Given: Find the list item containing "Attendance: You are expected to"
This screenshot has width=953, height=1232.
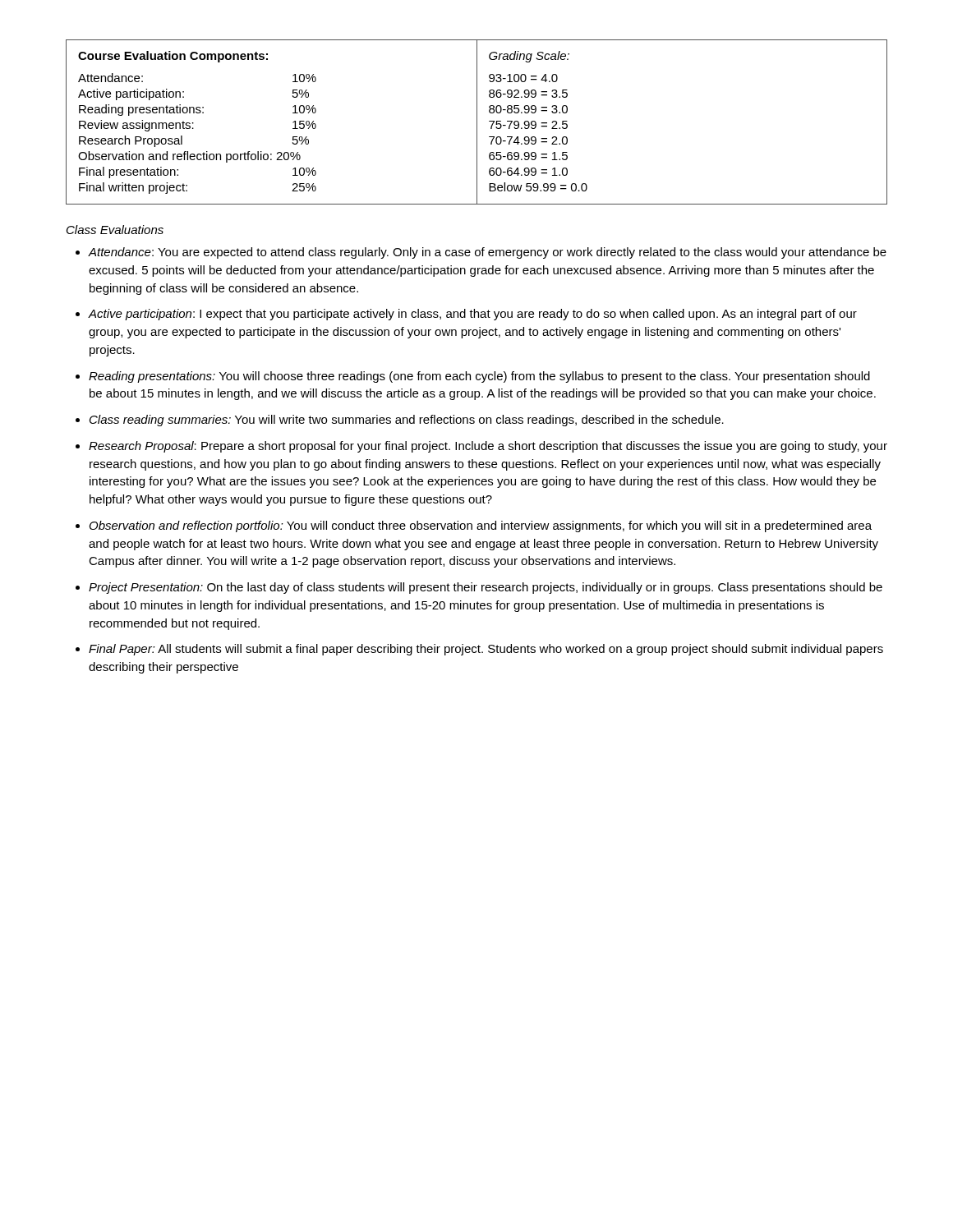Looking at the screenshot, I should [488, 270].
